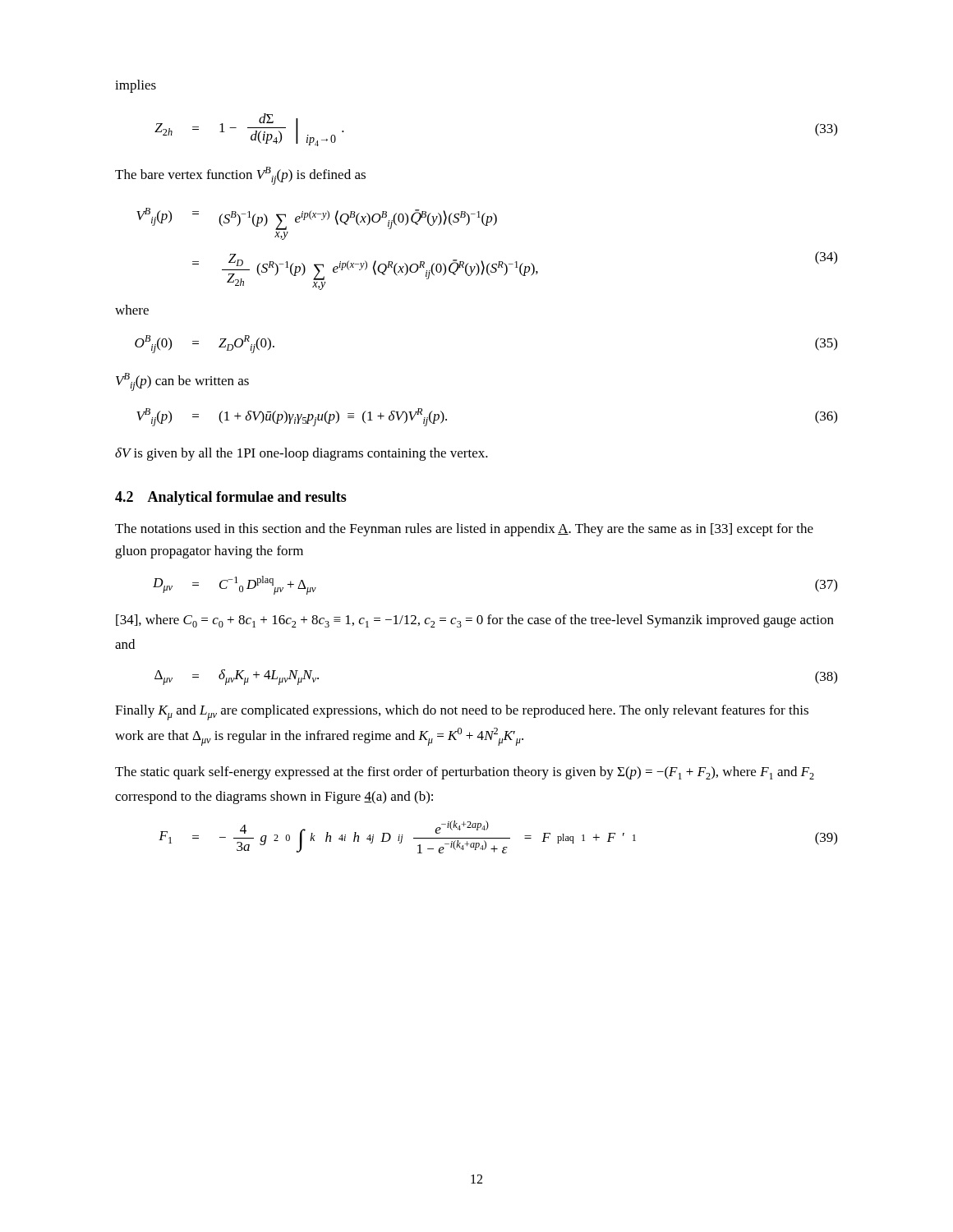Point to the block starting "VBij(p) = (1 + δV)ū(p)γiγ5pju(p) ≡ (1 +"

tap(152, 418)
